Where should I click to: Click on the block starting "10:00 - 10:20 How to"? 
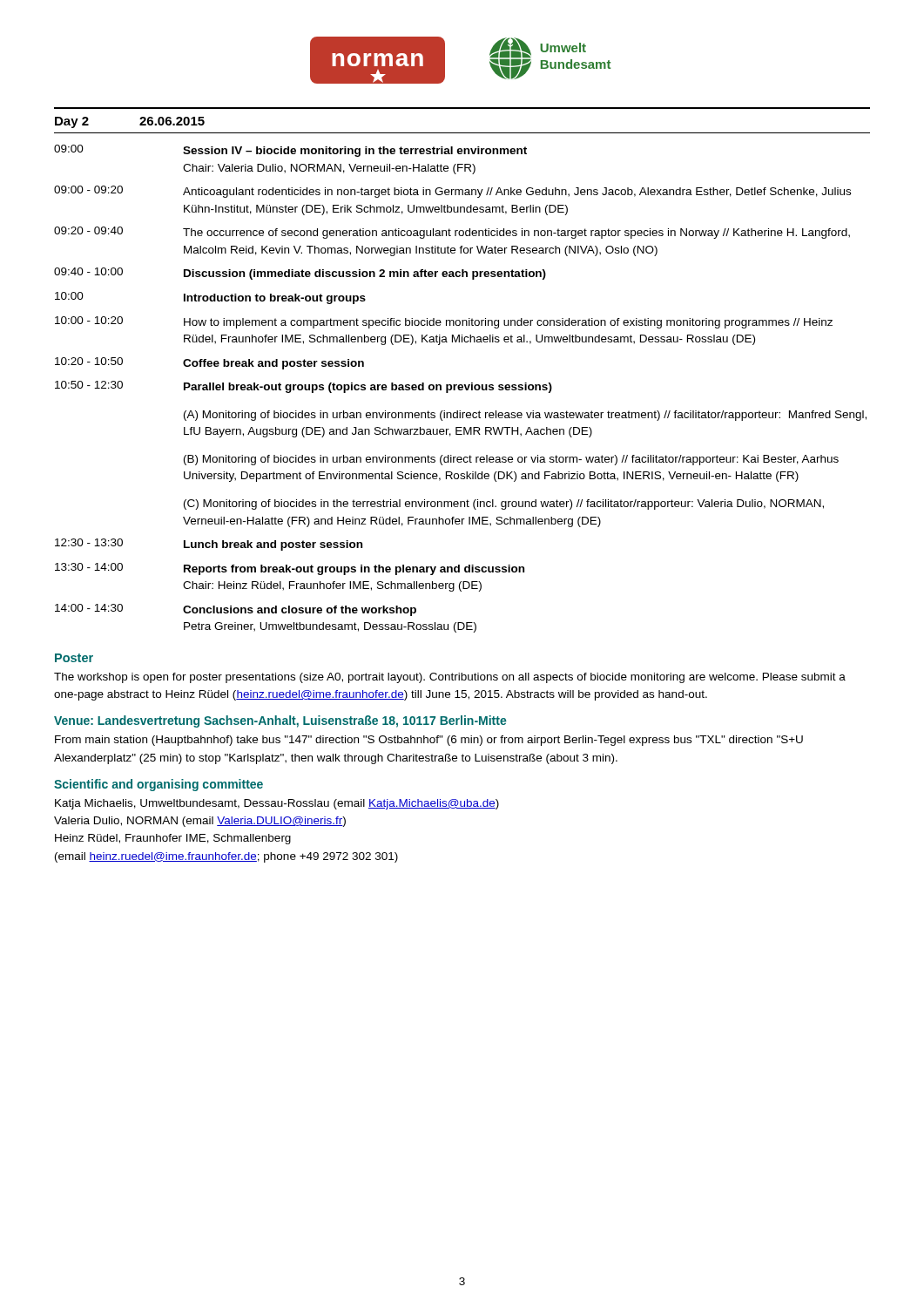point(462,330)
